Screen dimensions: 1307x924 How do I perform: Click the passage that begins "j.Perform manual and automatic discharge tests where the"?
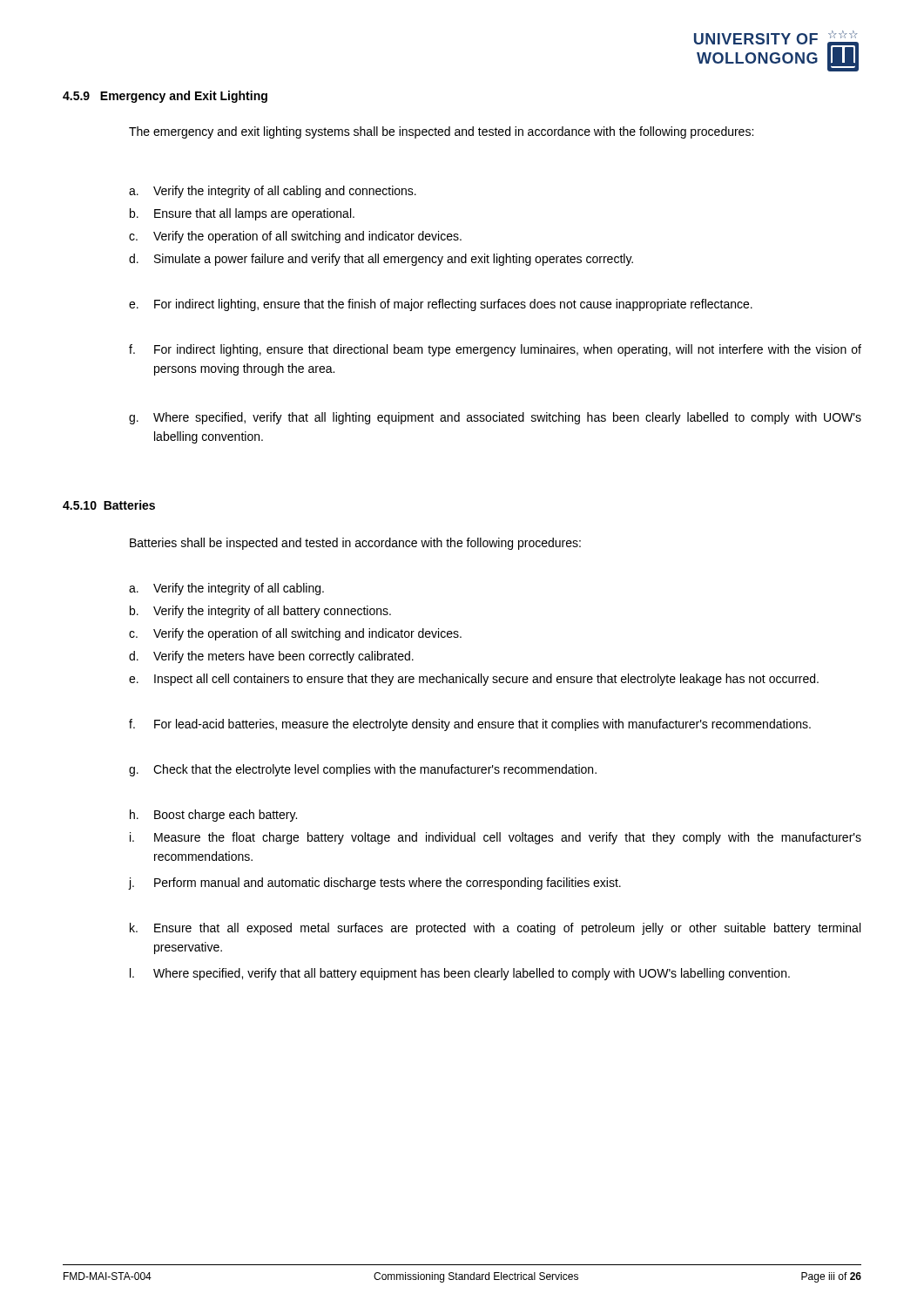click(x=375, y=883)
